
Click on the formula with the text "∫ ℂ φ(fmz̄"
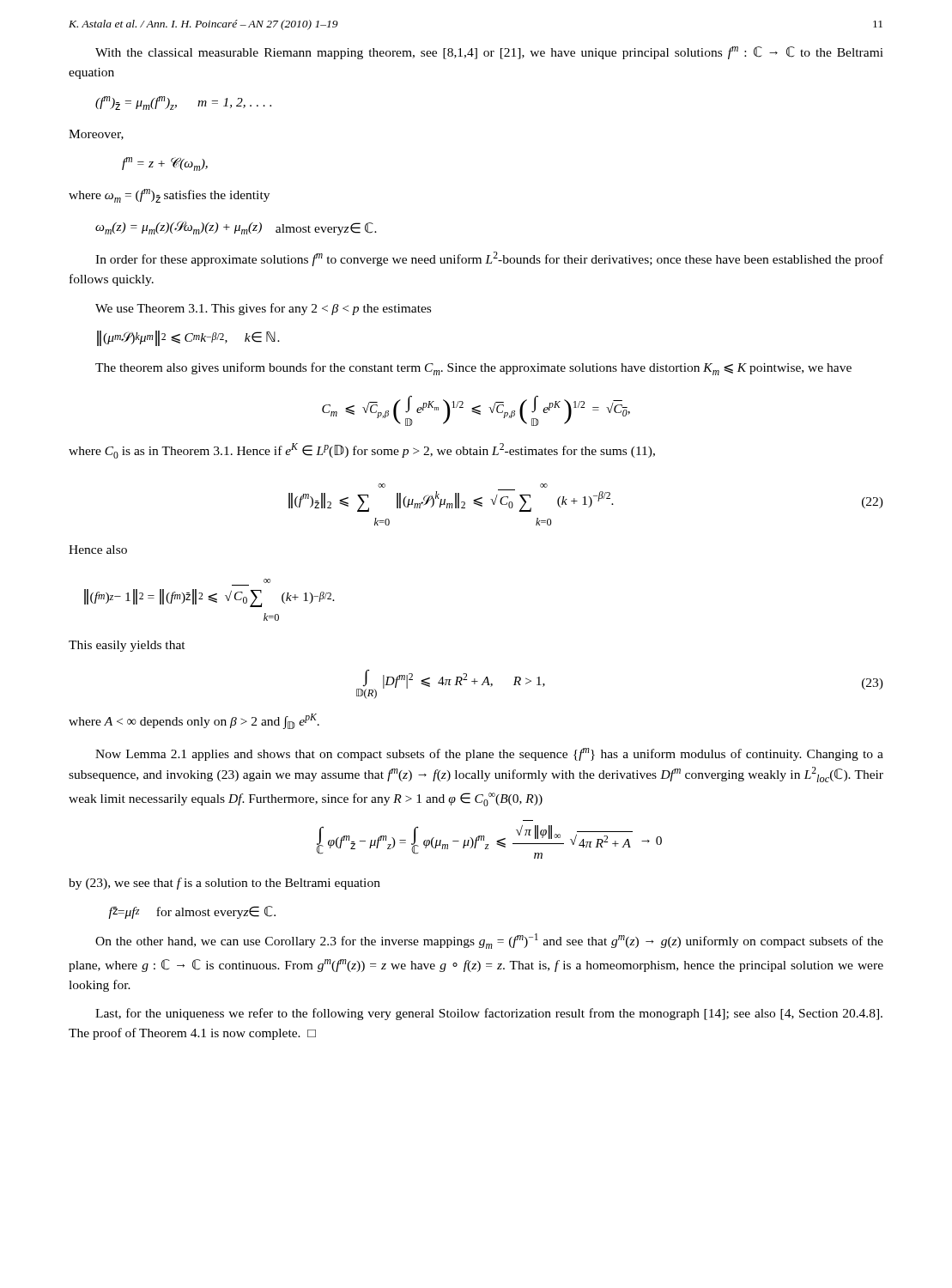pos(489,842)
